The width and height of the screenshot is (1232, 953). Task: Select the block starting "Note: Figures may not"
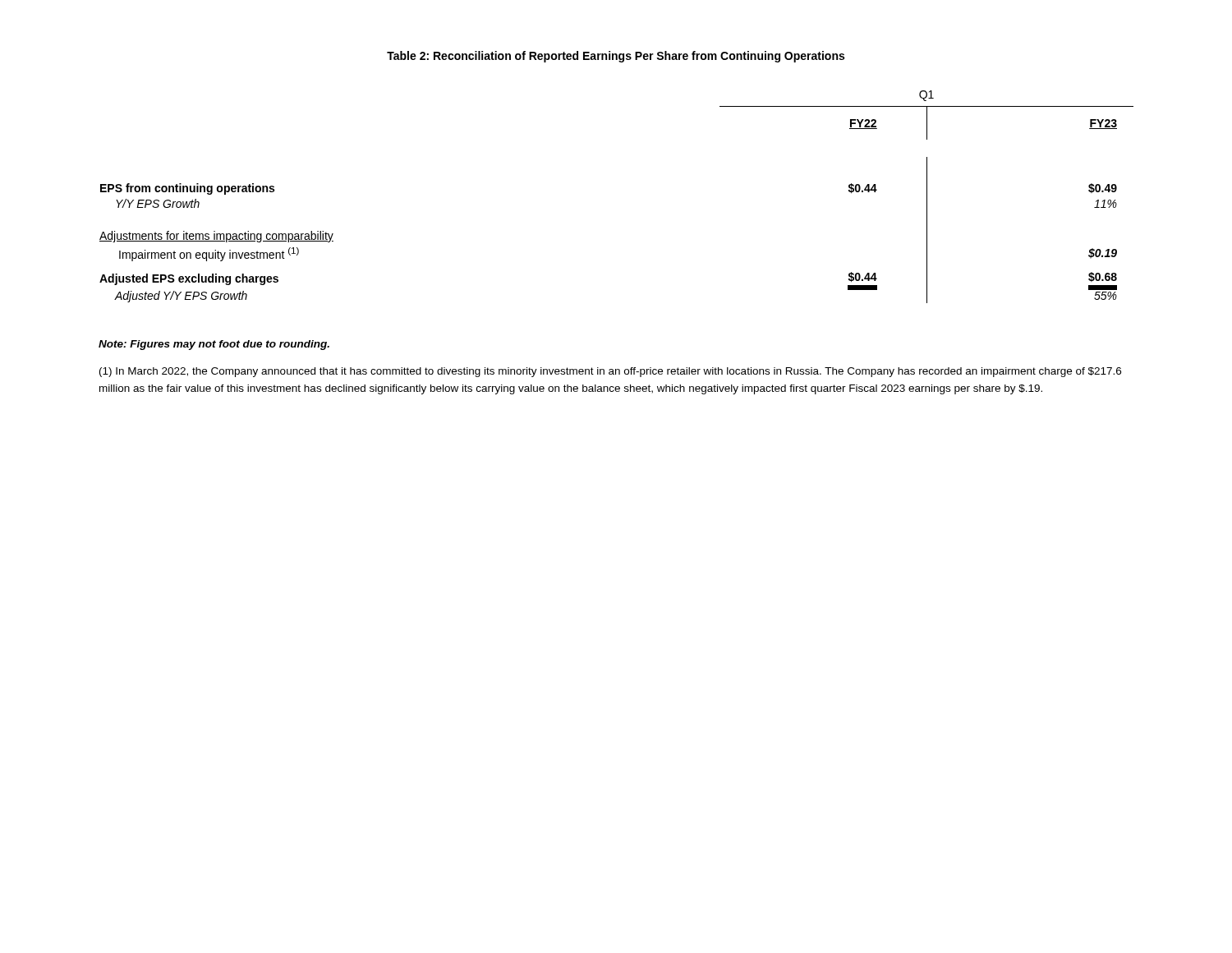click(x=616, y=366)
